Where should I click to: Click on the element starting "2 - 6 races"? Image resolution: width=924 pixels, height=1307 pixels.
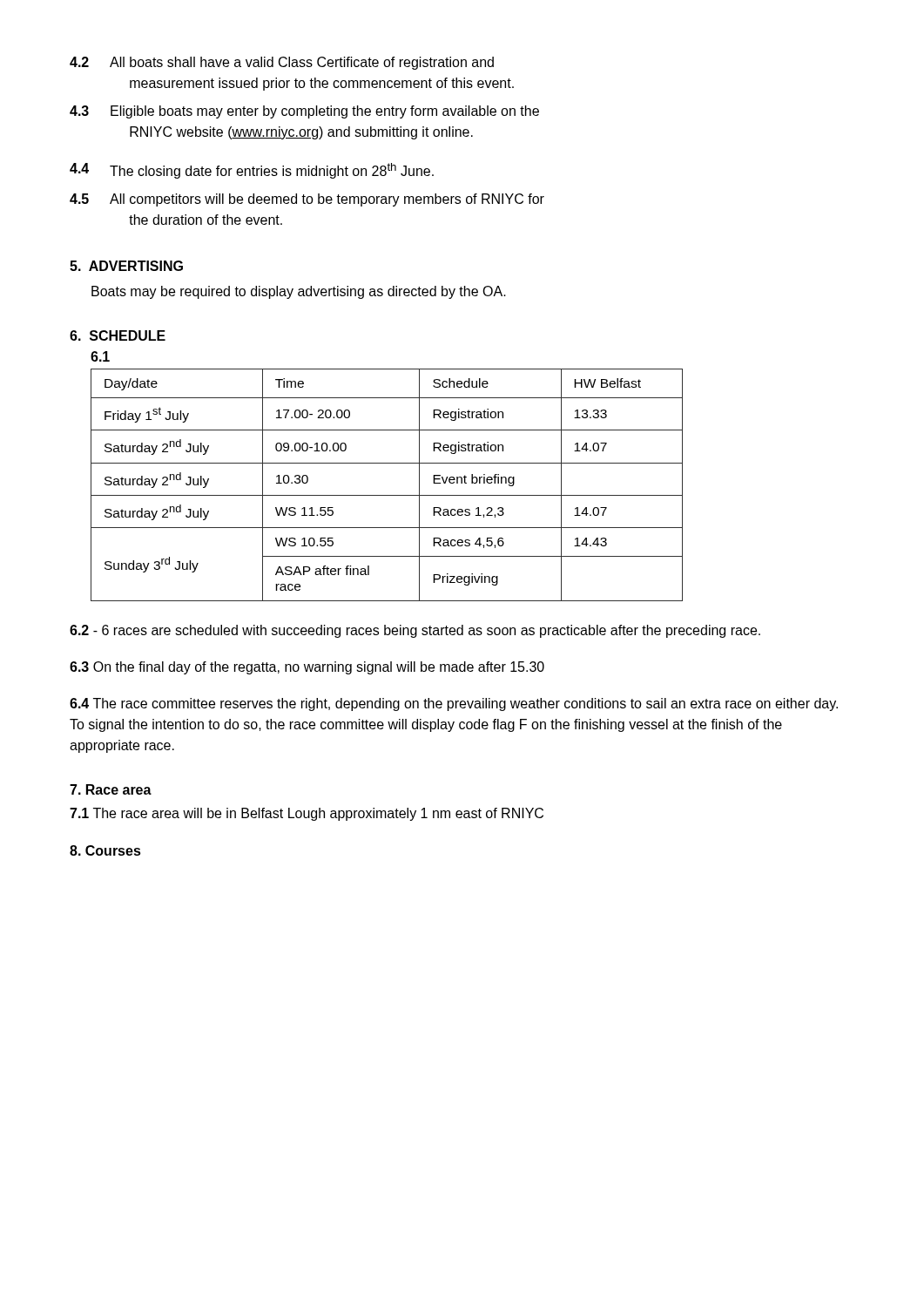point(416,630)
